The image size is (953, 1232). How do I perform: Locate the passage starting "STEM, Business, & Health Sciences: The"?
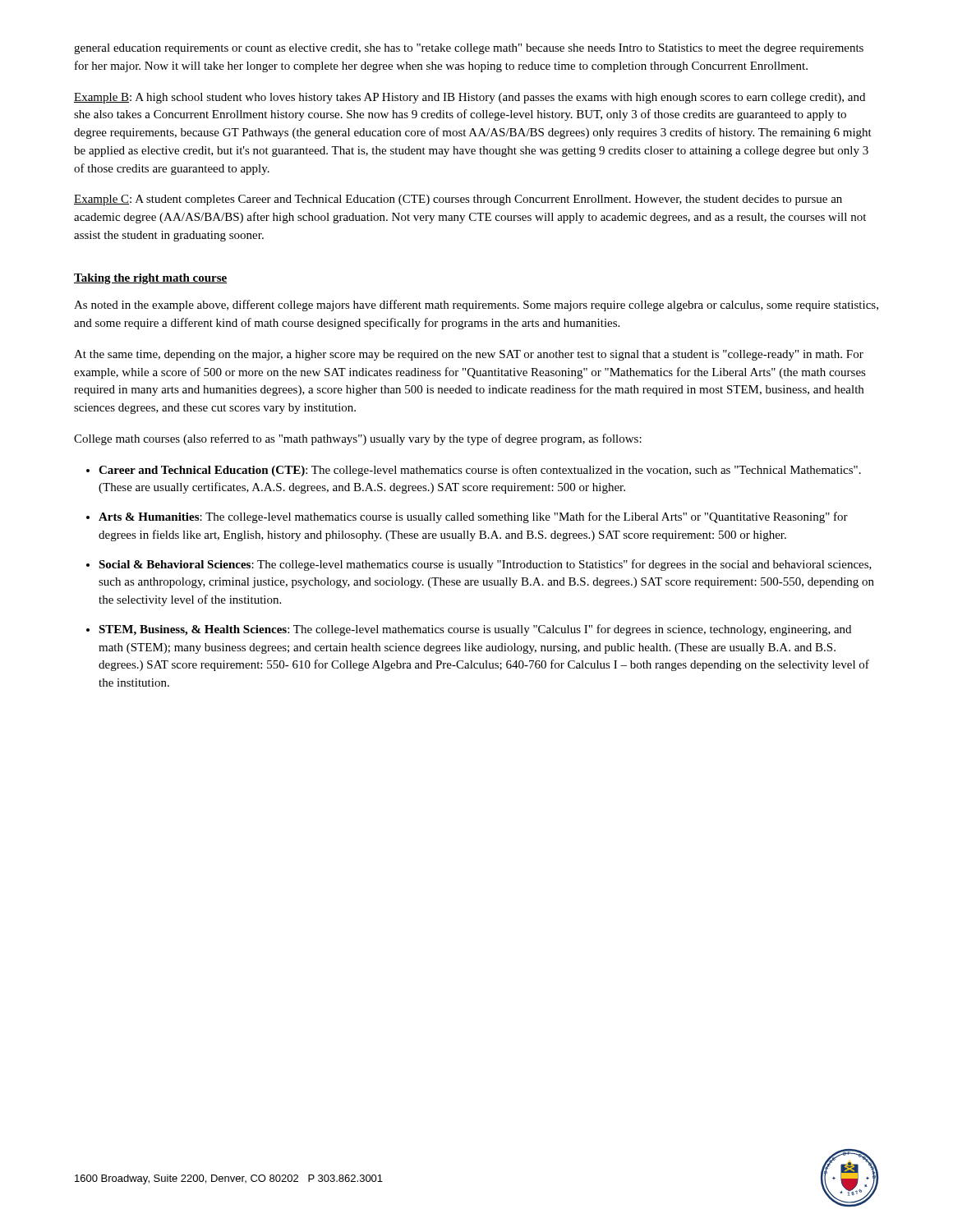point(484,656)
